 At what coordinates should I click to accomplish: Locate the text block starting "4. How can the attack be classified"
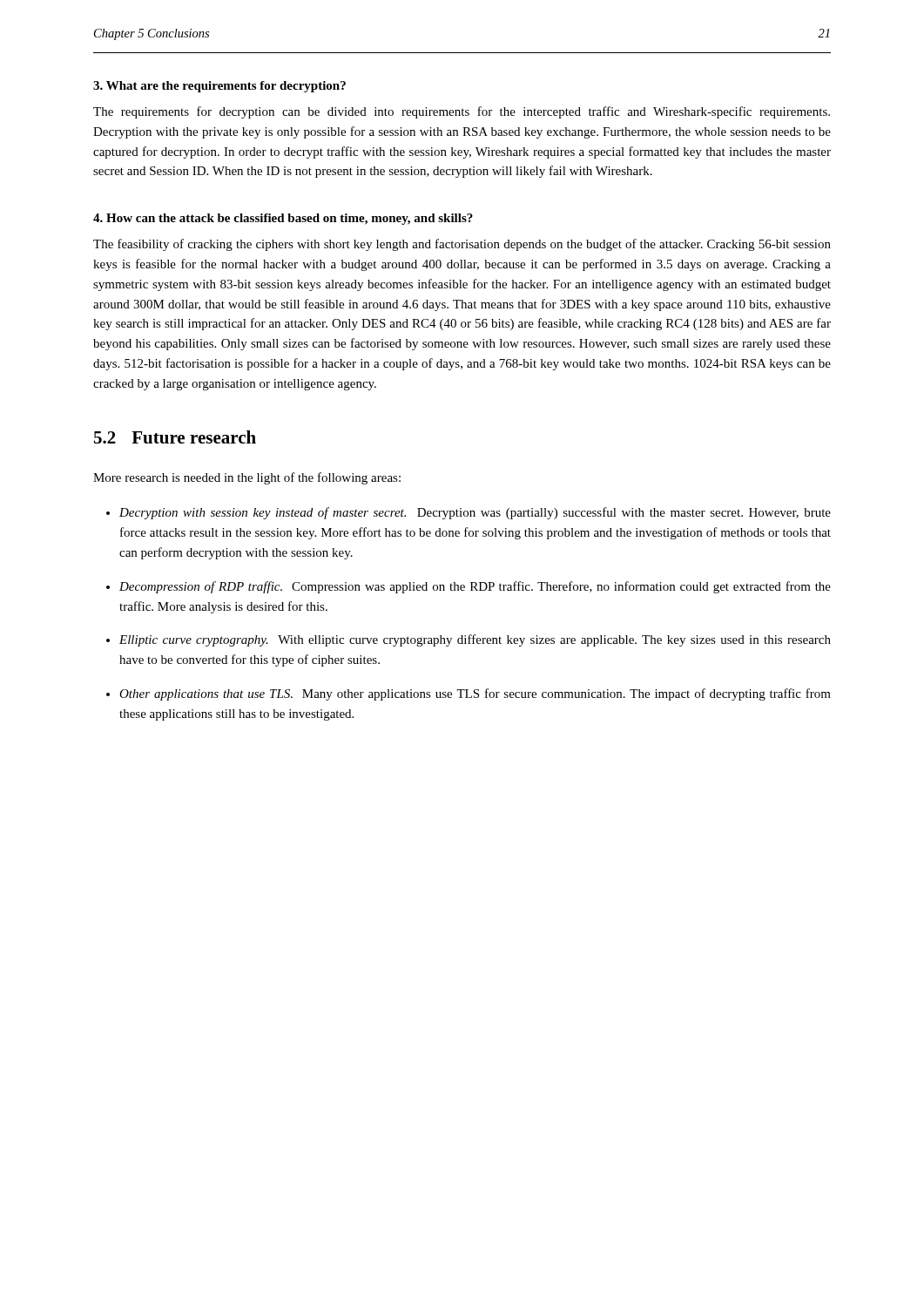pyautogui.click(x=283, y=218)
